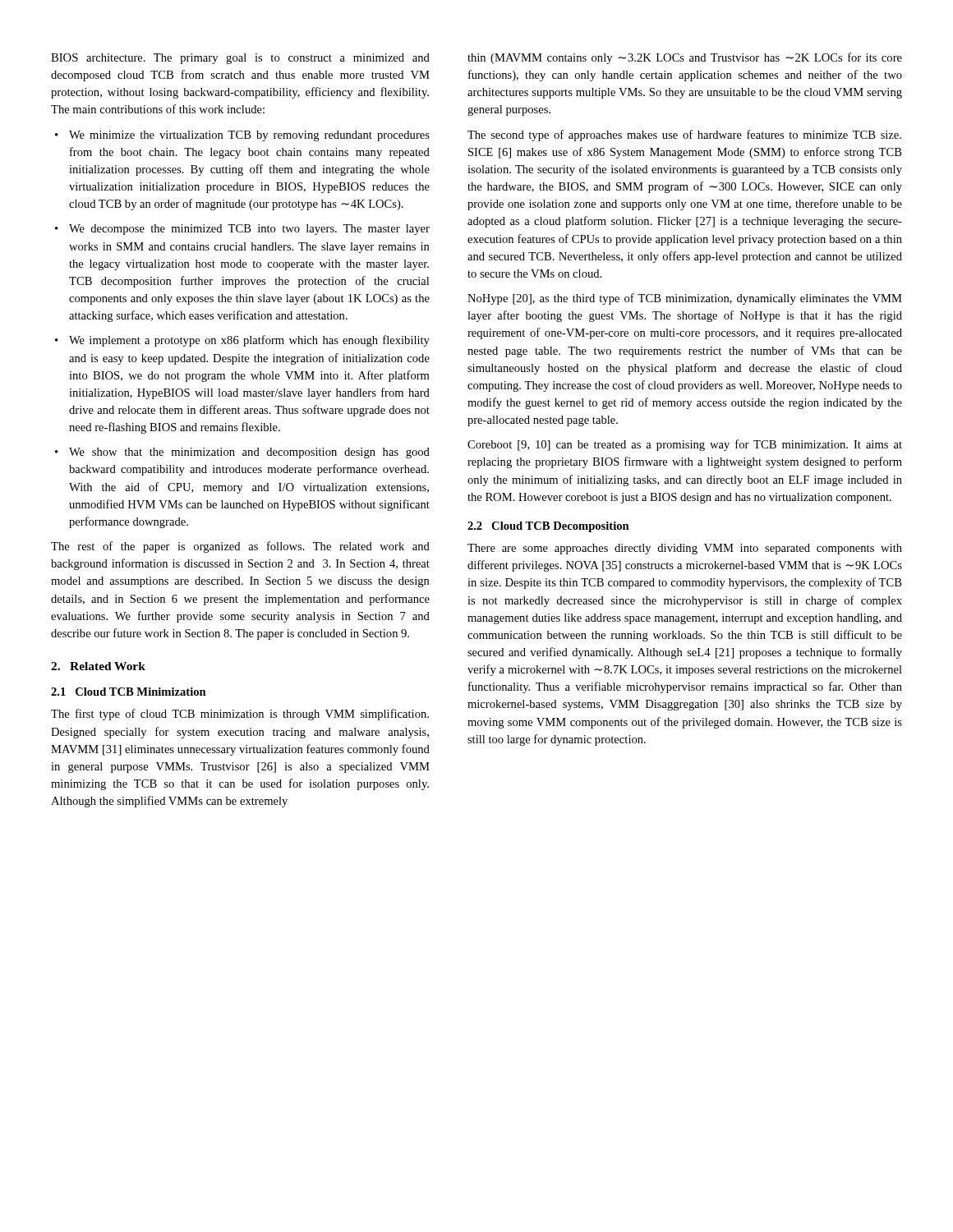Screen dimensions: 1232x953
Task: Click on the passage starting "2.1 Cloud TCB Minimization"
Action: coord(128,692)
